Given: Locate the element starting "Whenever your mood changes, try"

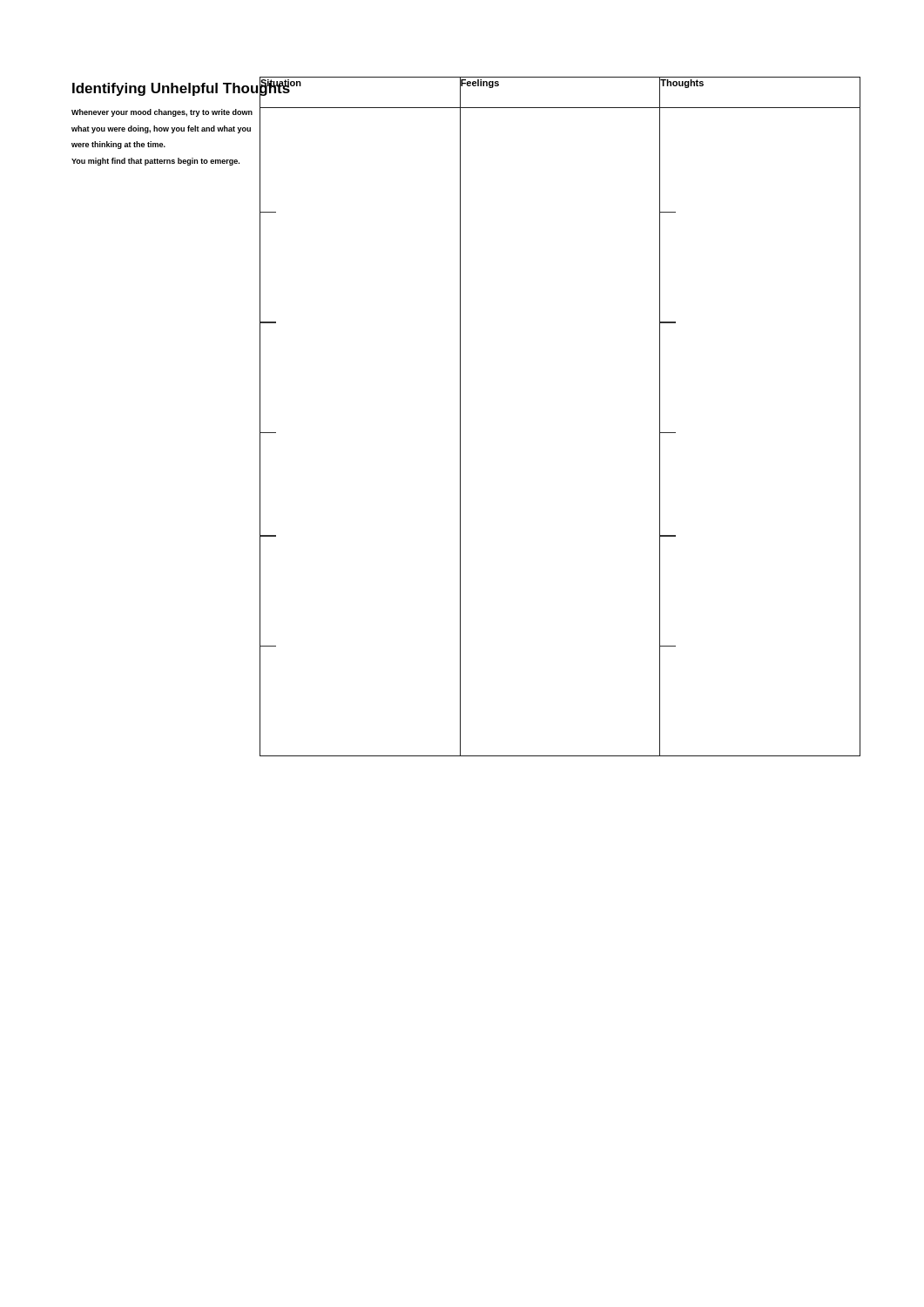Looking at the screenshot, I should click(x=162, y=137).
